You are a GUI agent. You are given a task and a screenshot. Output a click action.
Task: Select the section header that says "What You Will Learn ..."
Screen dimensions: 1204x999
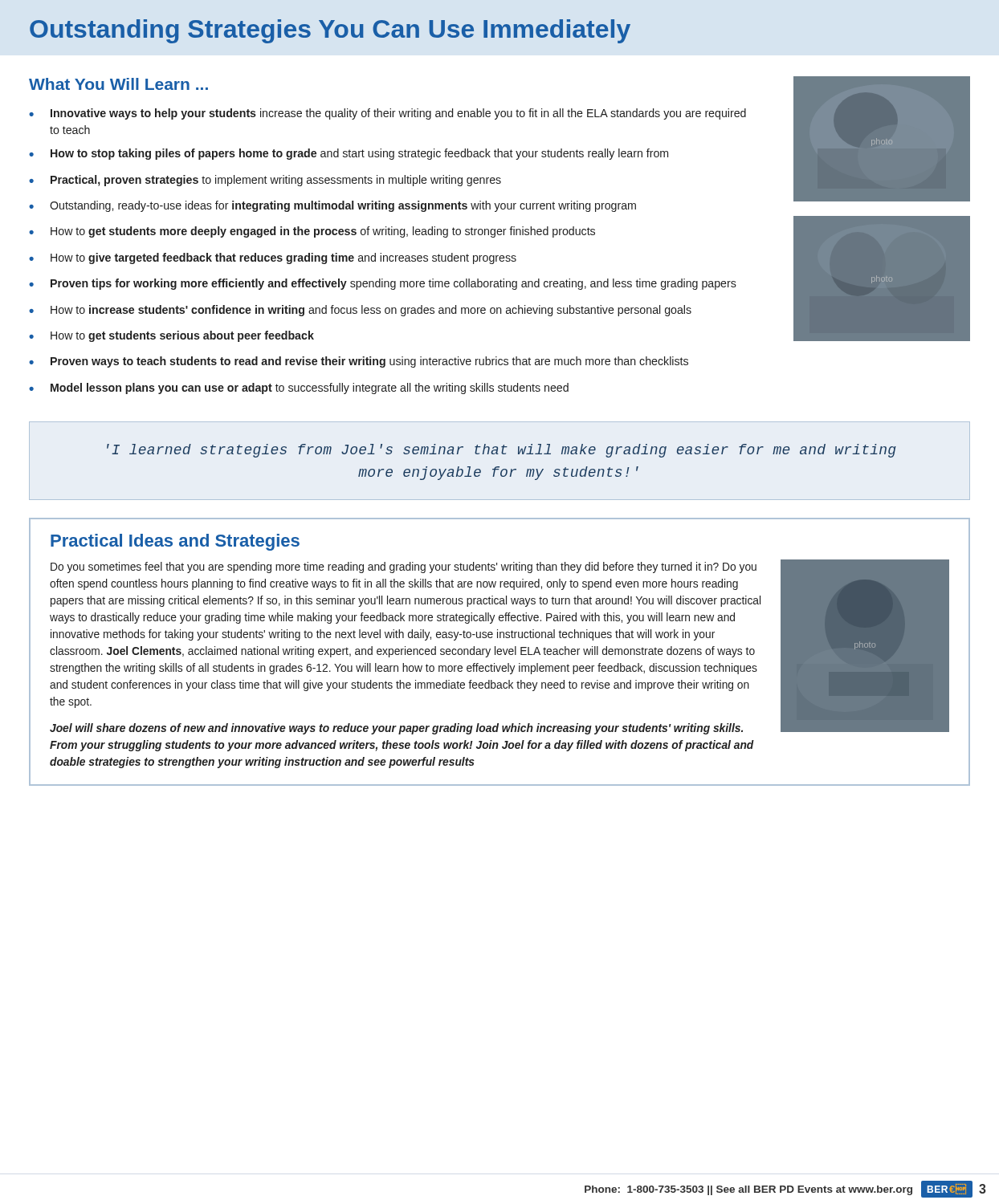point(119,84)
